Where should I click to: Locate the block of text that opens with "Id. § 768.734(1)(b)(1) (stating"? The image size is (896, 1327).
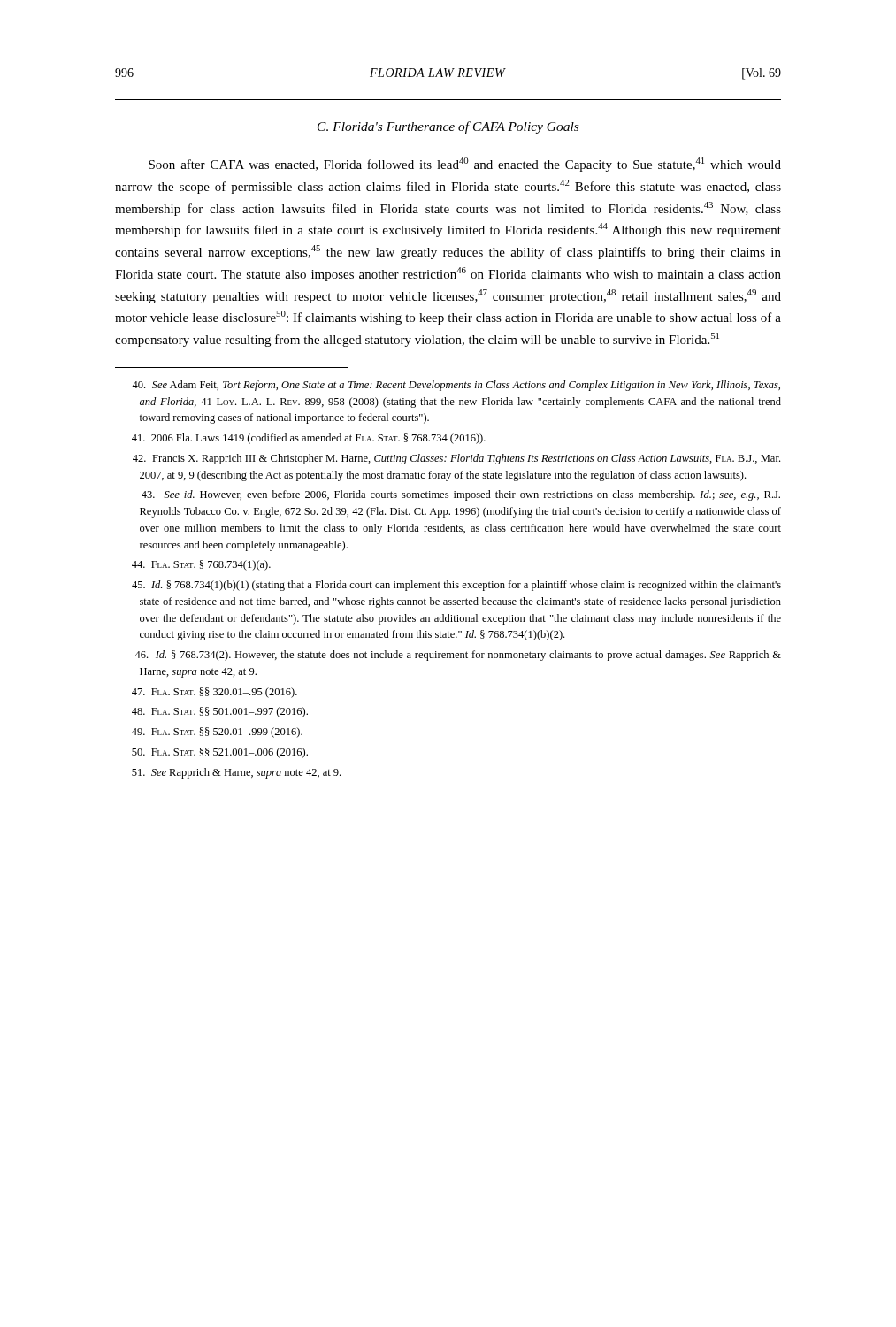[448, 610]
